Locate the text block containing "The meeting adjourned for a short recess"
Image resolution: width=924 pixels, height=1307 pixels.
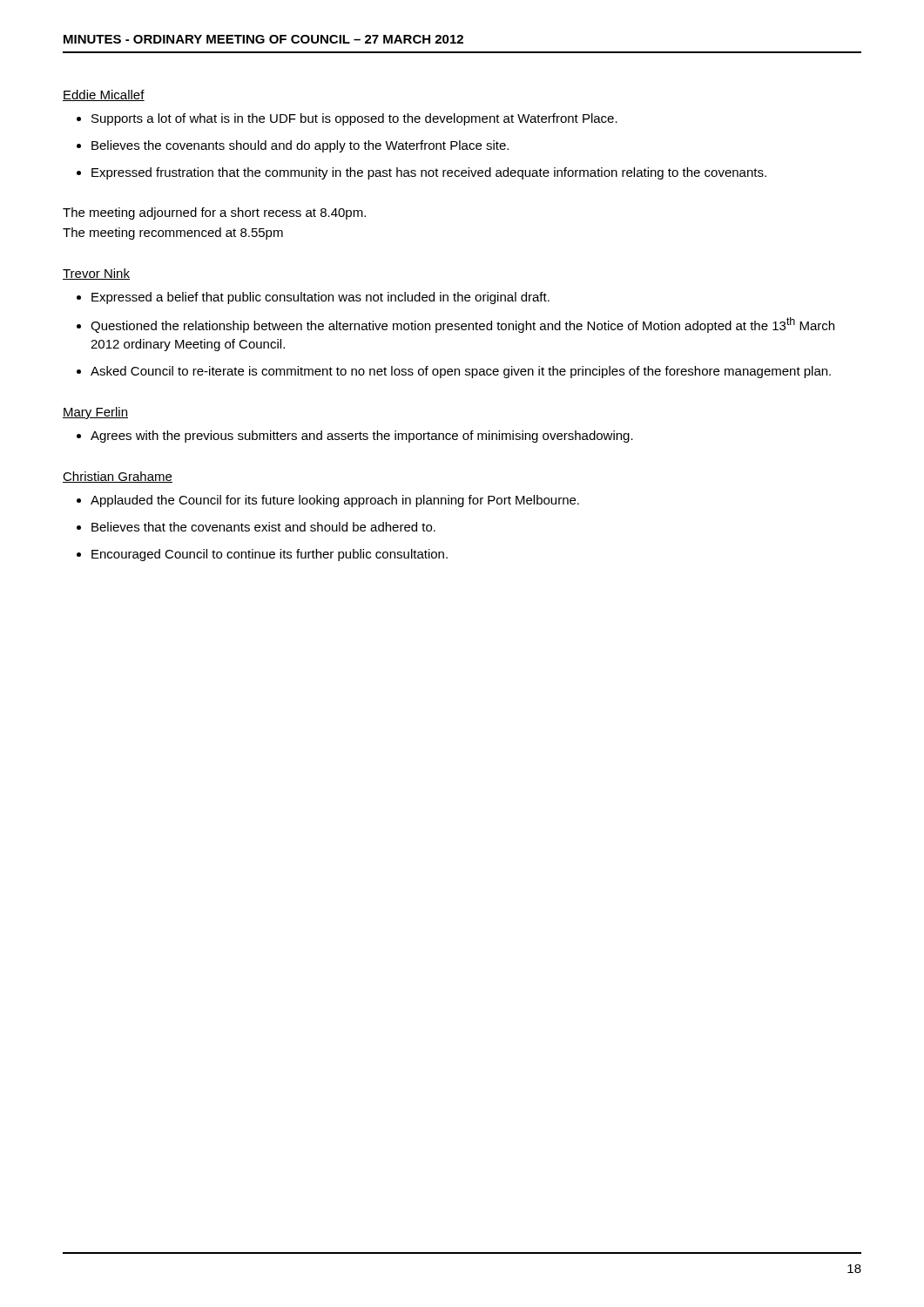[x=215, y=212]
